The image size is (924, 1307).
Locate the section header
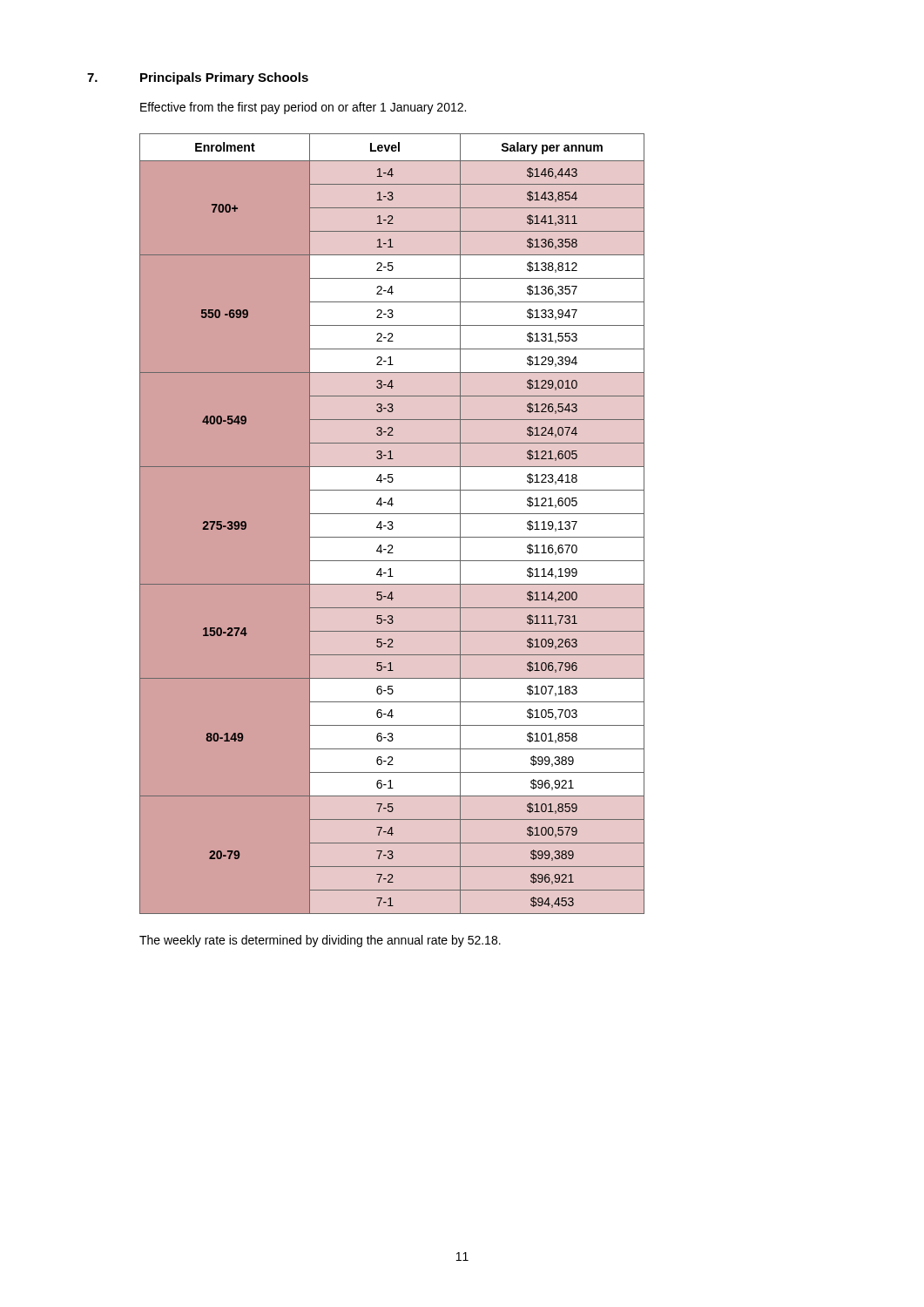point(198,77)
